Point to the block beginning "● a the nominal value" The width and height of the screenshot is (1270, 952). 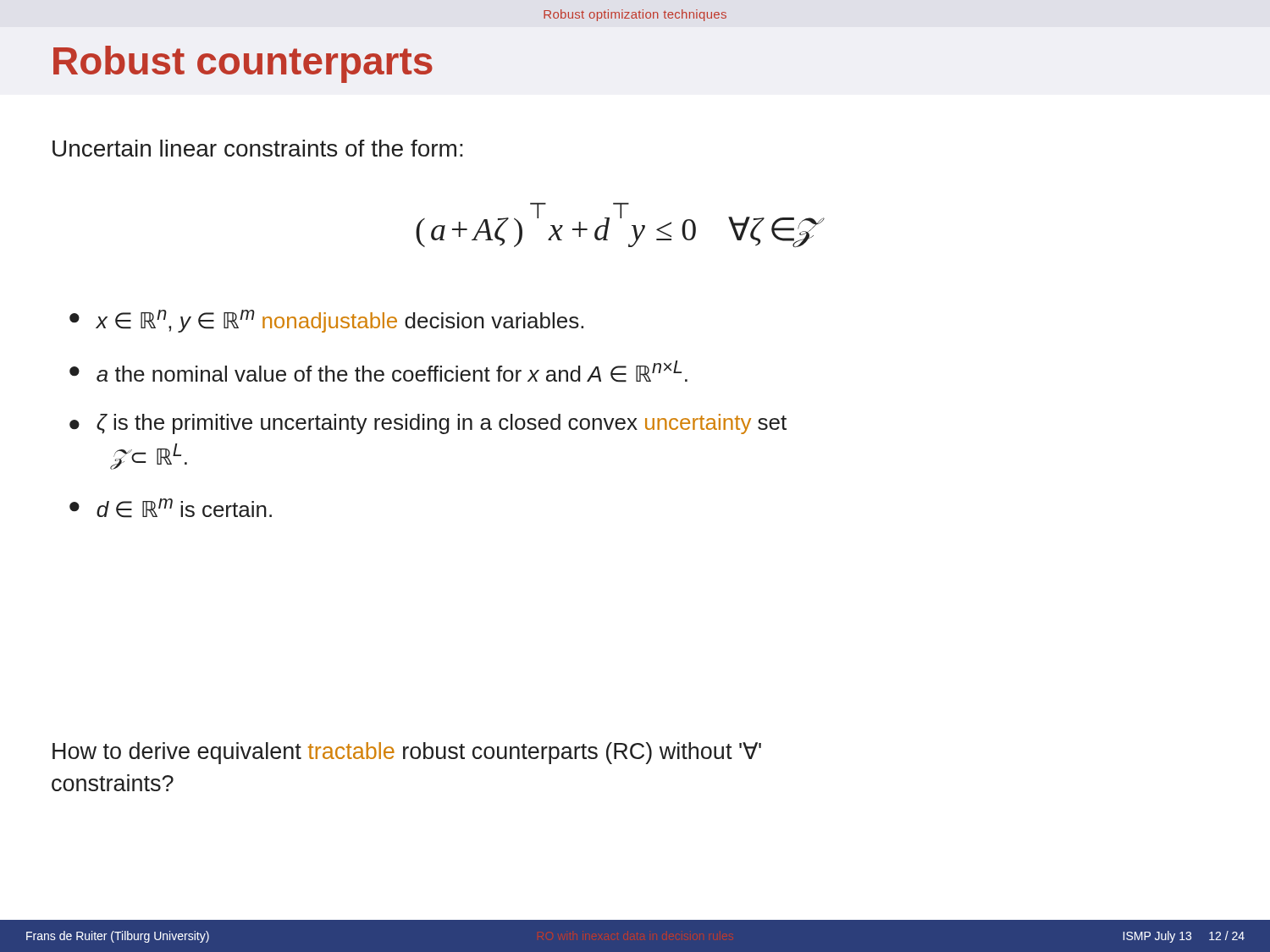click(x=378, y=372)
